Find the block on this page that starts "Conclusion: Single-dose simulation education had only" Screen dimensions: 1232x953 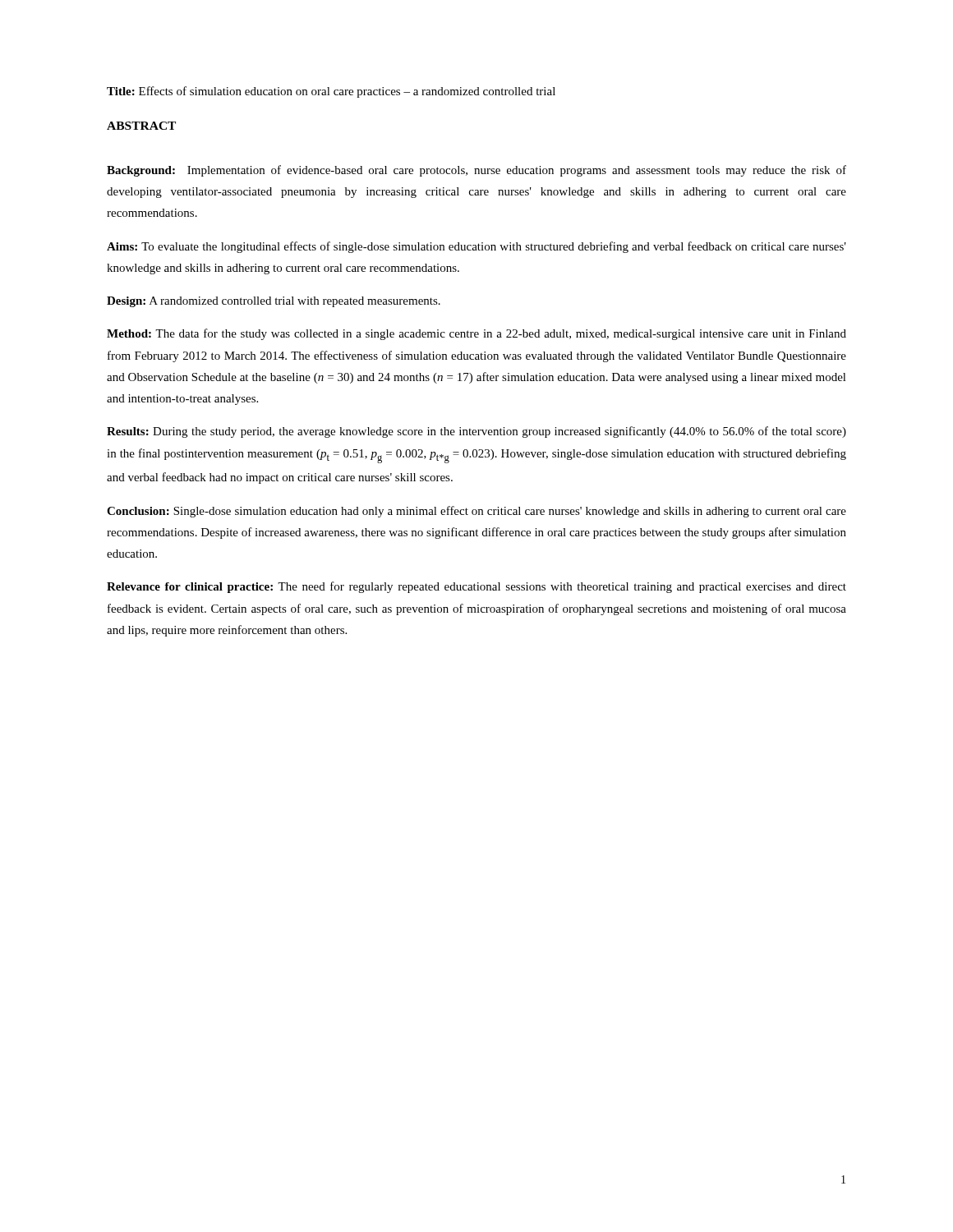(476, 532)
